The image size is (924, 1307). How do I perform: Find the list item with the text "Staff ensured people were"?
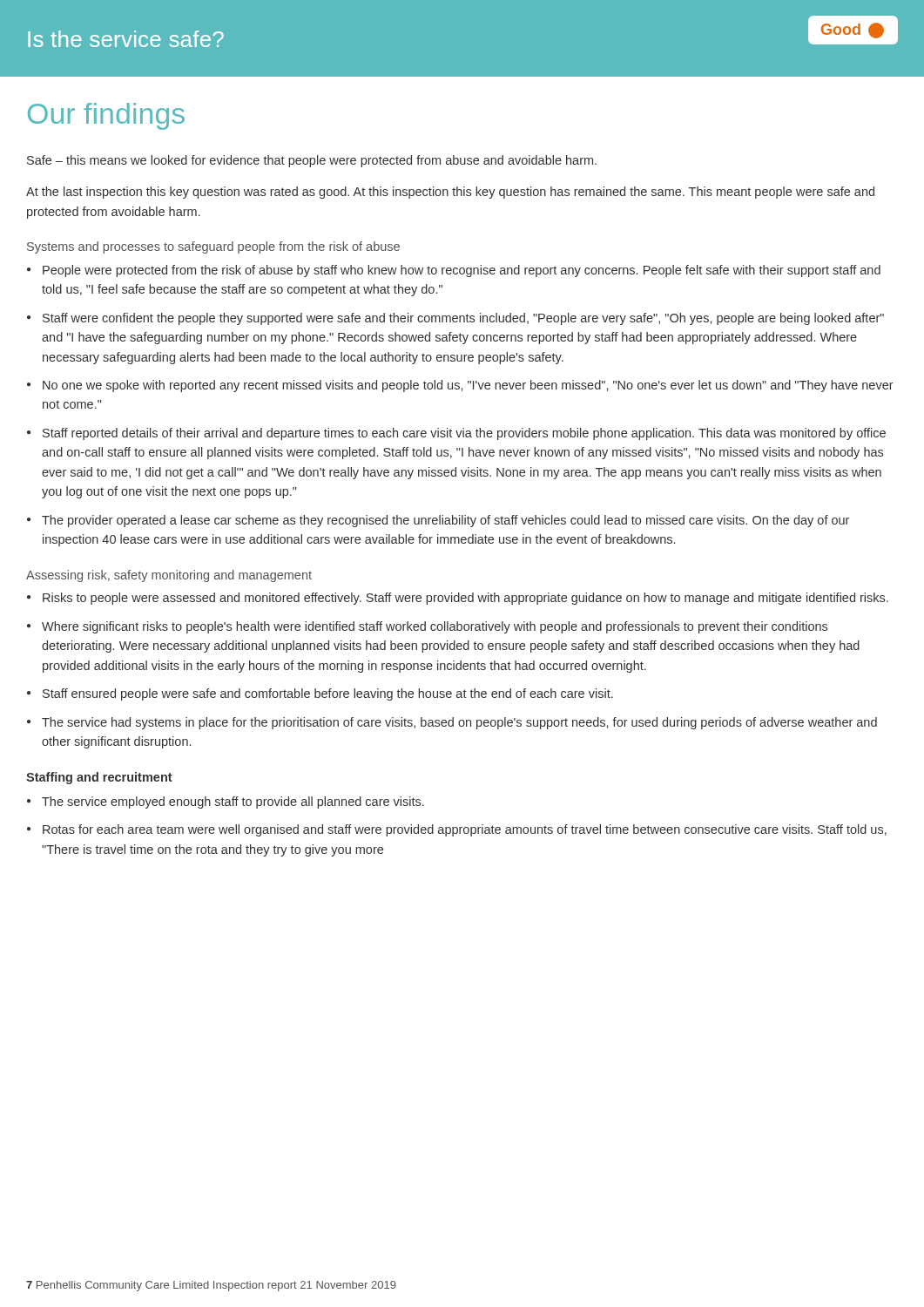[328, 694]
